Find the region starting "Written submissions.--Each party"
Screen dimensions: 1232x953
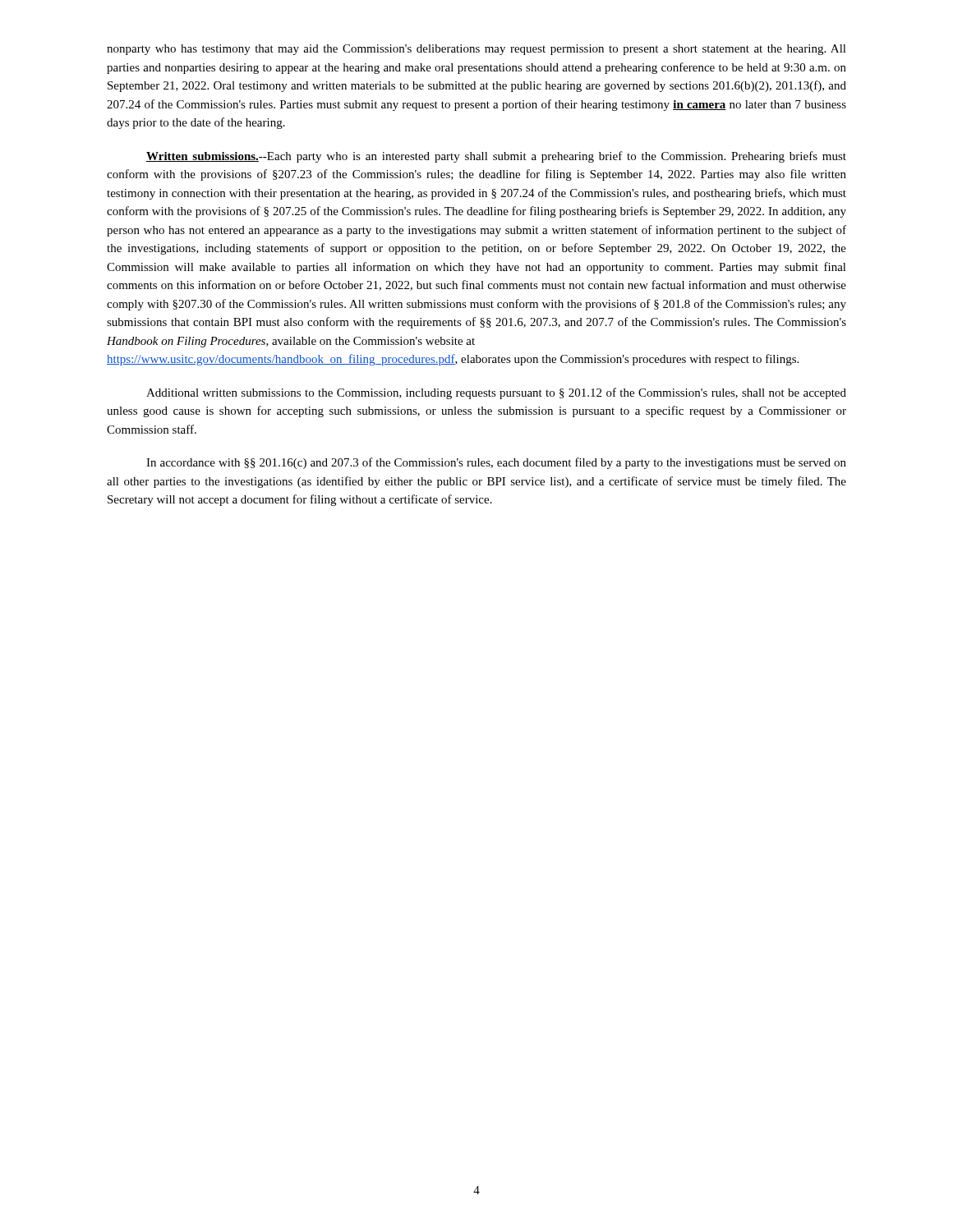click(476, 257)
